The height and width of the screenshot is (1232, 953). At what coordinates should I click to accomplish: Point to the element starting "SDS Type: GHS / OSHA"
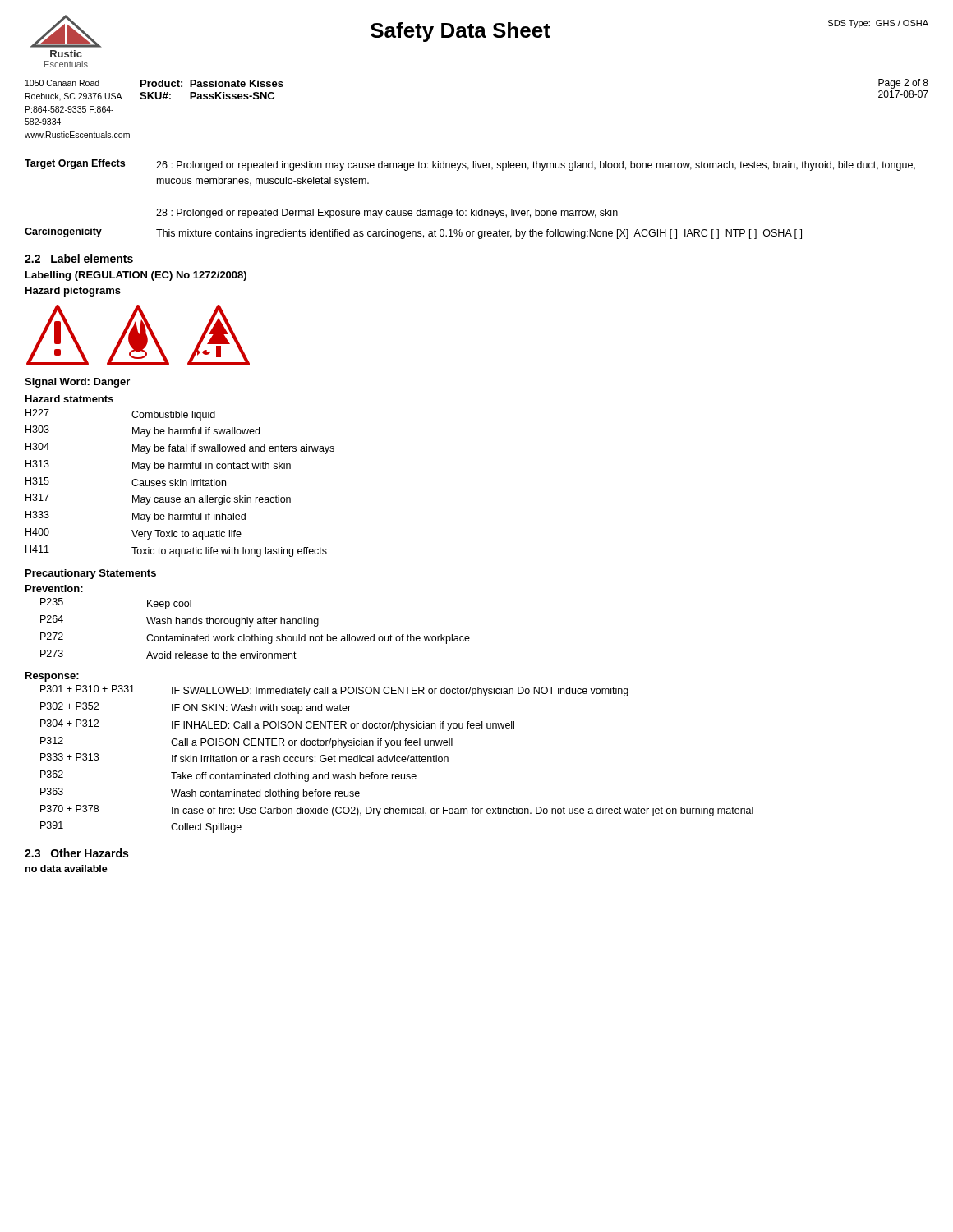coord(878,23)
